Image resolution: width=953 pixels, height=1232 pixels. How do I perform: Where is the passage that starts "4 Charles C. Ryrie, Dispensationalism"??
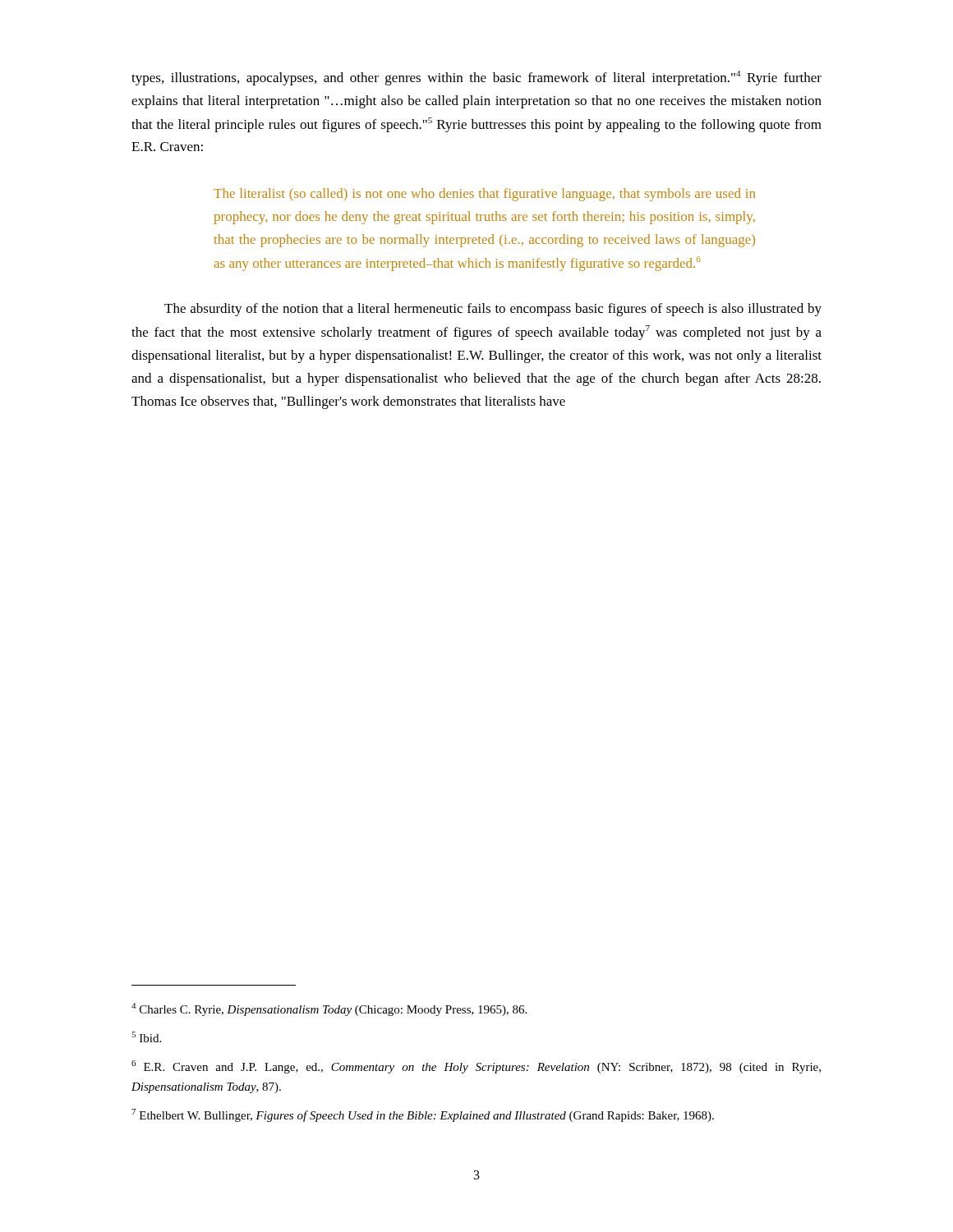coord(330,1008)
